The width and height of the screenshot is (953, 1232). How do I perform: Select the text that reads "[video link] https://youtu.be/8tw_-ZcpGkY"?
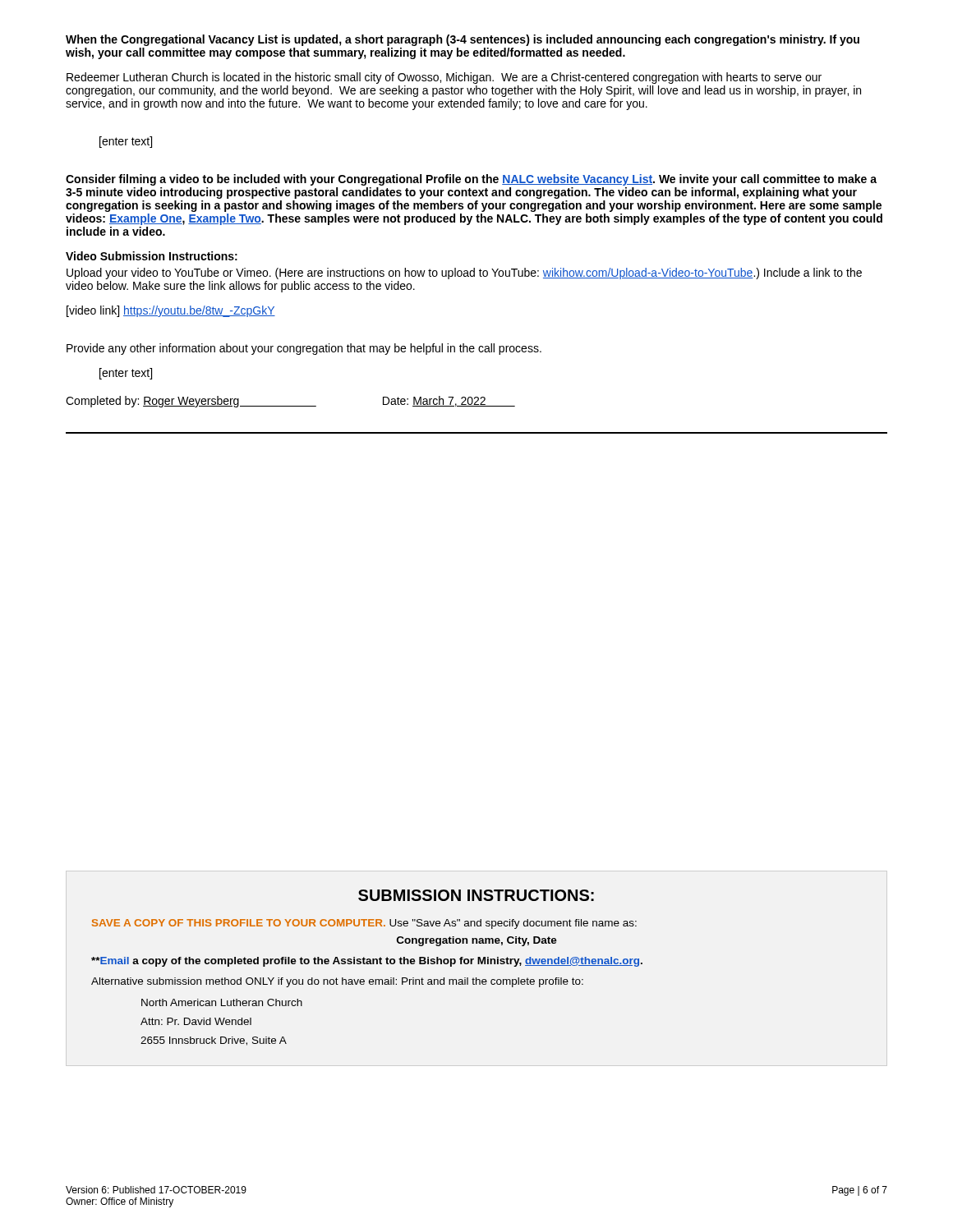click(170, 310)
